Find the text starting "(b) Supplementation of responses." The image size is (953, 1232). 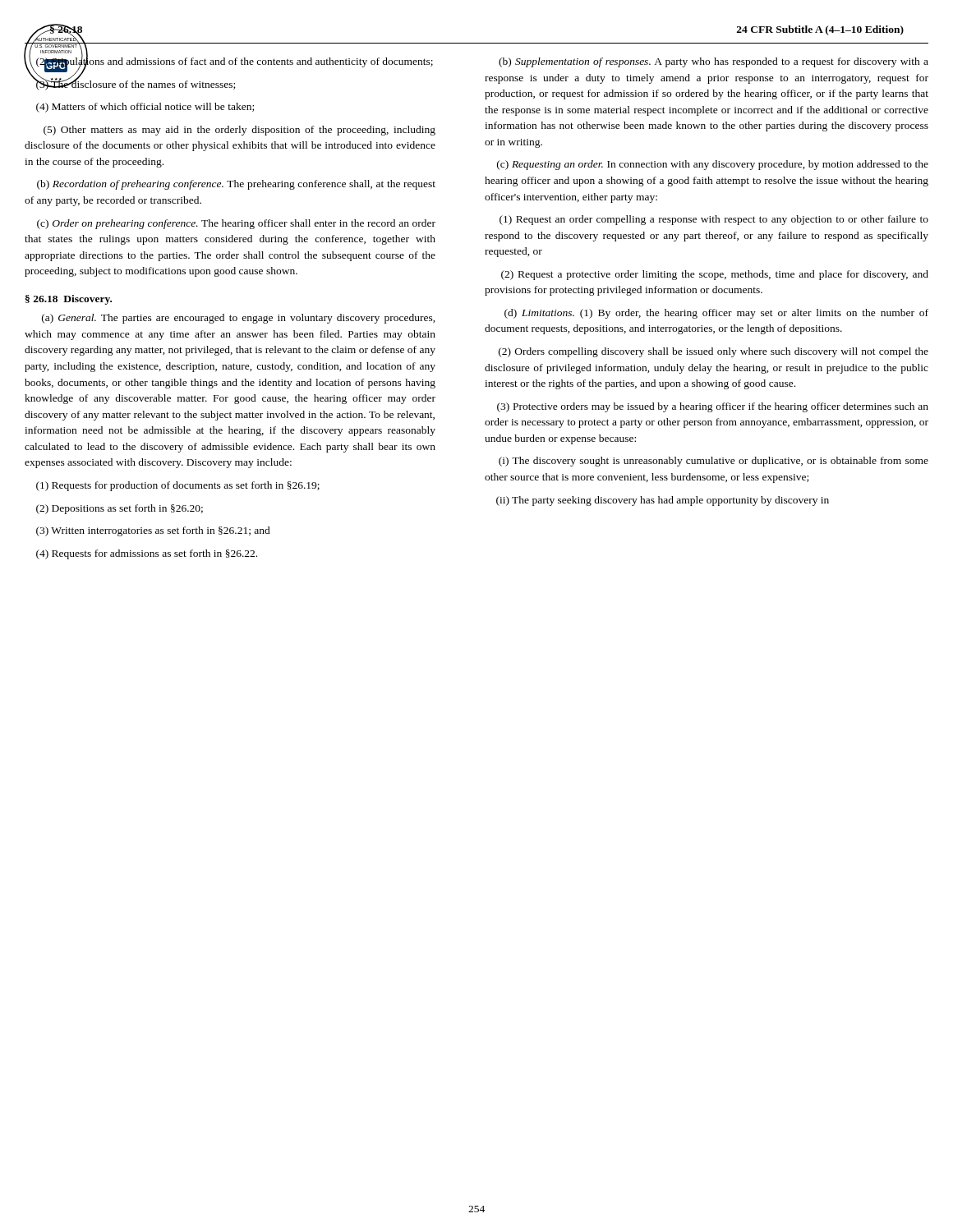pyautogui.click(x=707, y=280)
